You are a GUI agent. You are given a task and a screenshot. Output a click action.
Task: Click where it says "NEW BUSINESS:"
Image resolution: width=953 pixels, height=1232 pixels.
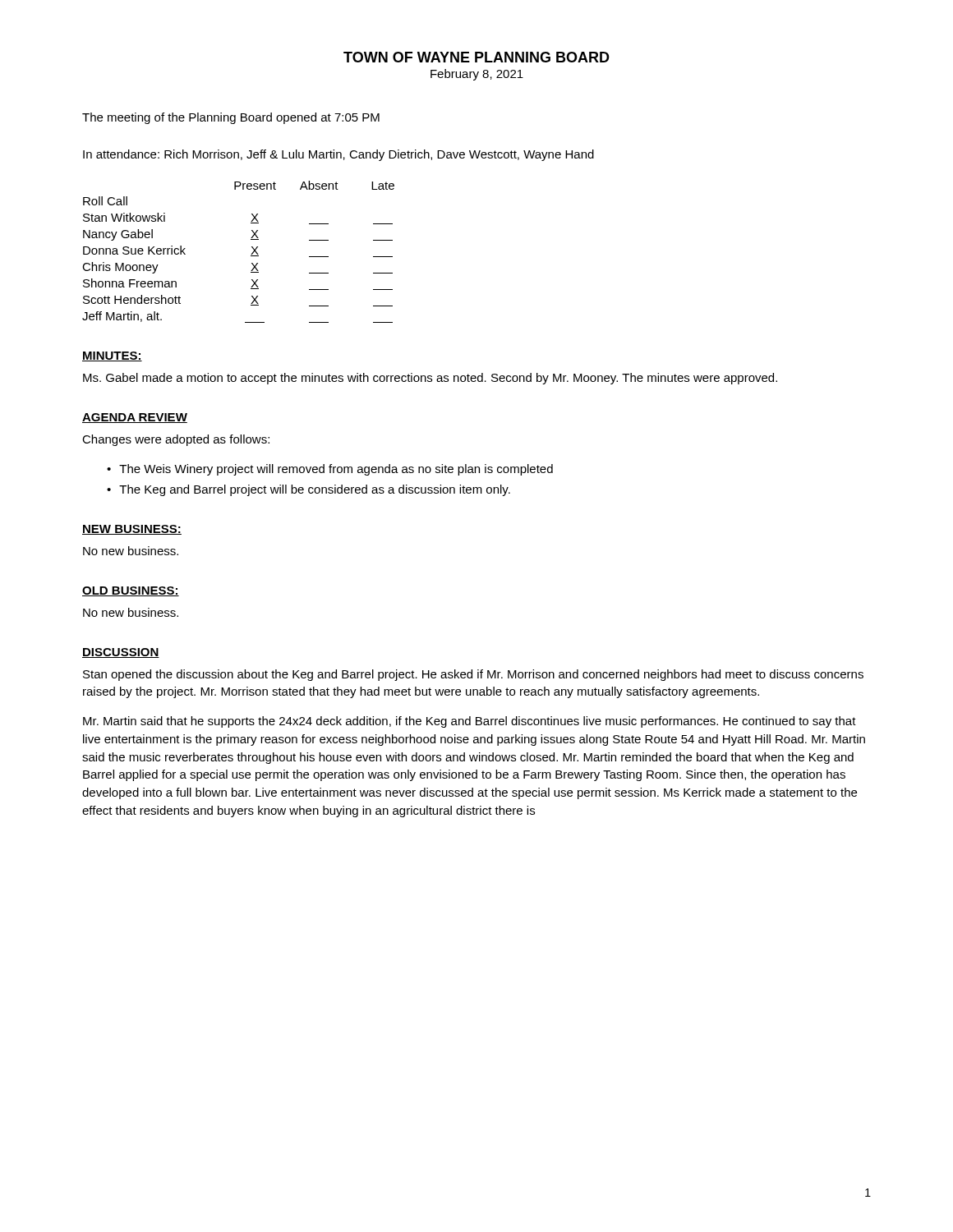132,529
